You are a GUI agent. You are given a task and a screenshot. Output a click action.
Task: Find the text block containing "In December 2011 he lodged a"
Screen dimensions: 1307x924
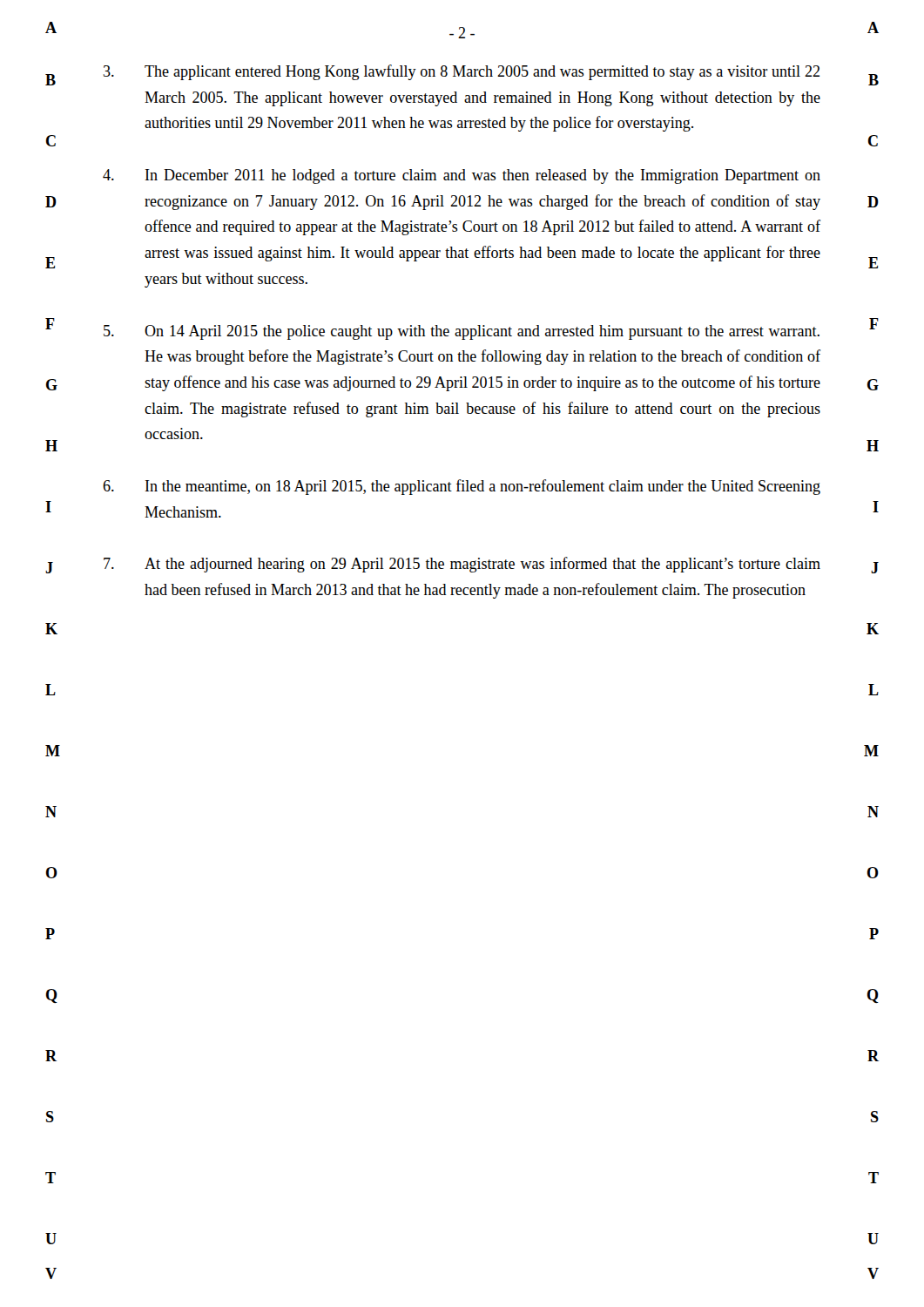pos(462,228)
